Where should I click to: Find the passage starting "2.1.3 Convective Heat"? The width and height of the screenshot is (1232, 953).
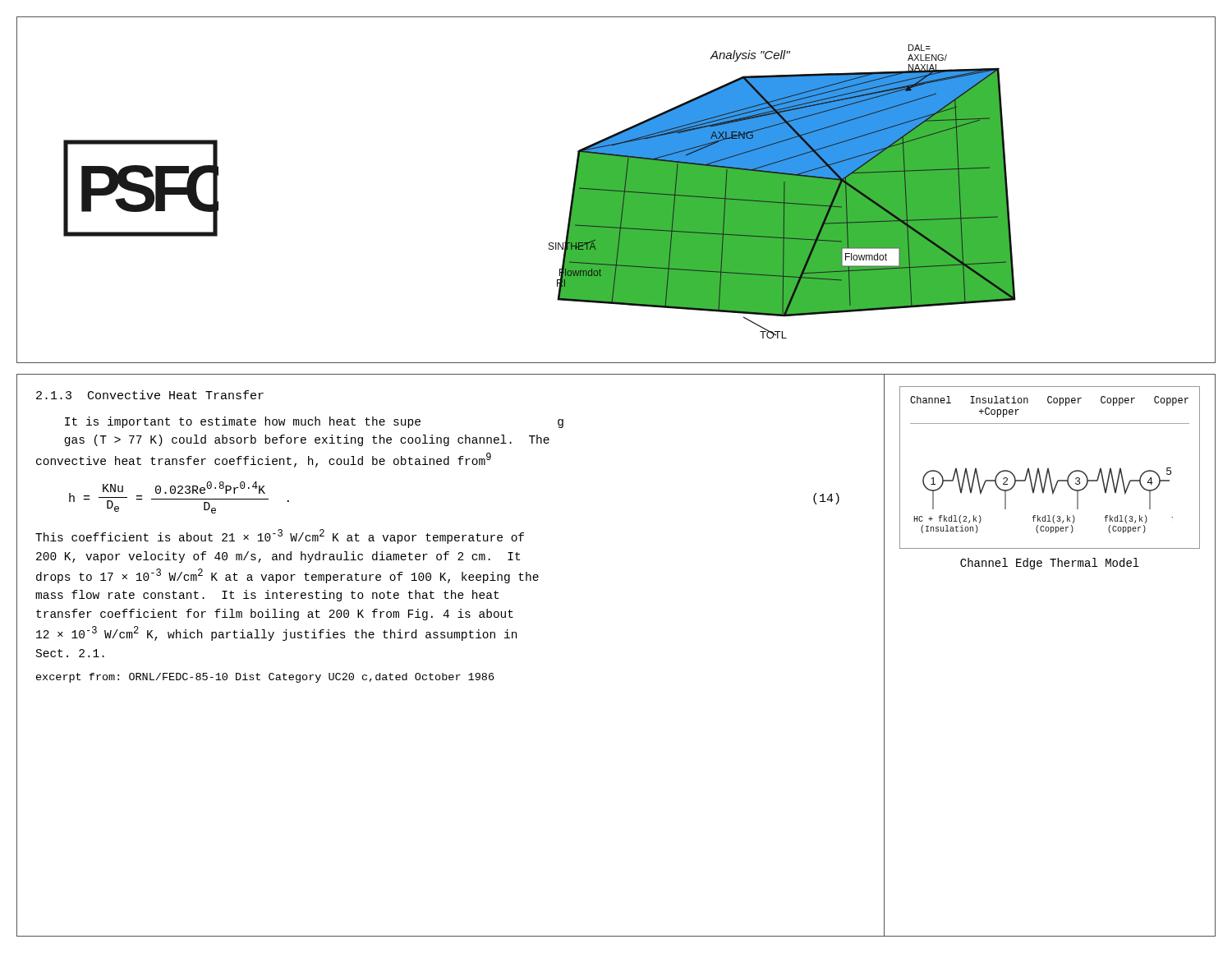[x=150, y=396]
